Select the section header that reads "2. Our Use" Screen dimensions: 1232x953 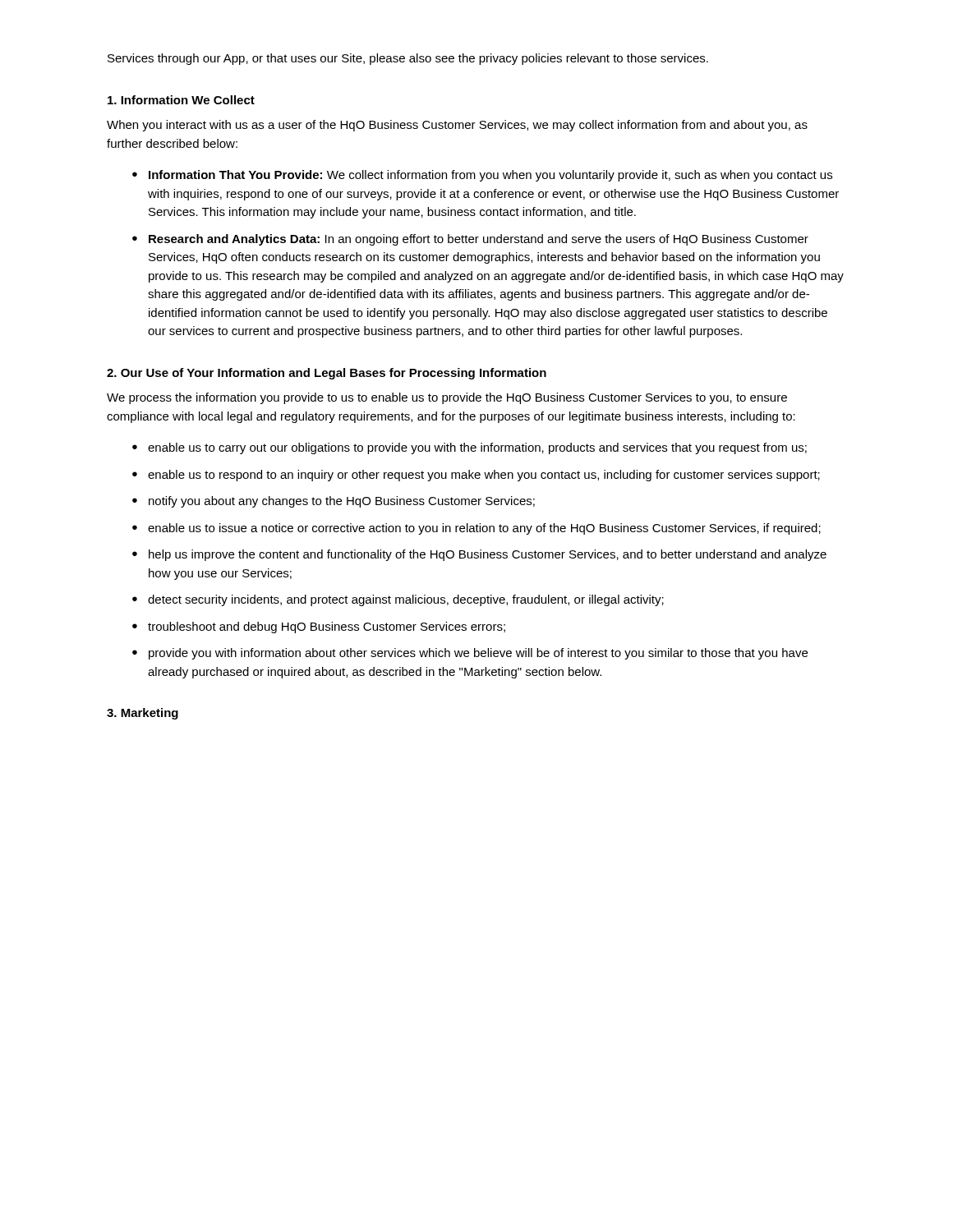[327, 372]
